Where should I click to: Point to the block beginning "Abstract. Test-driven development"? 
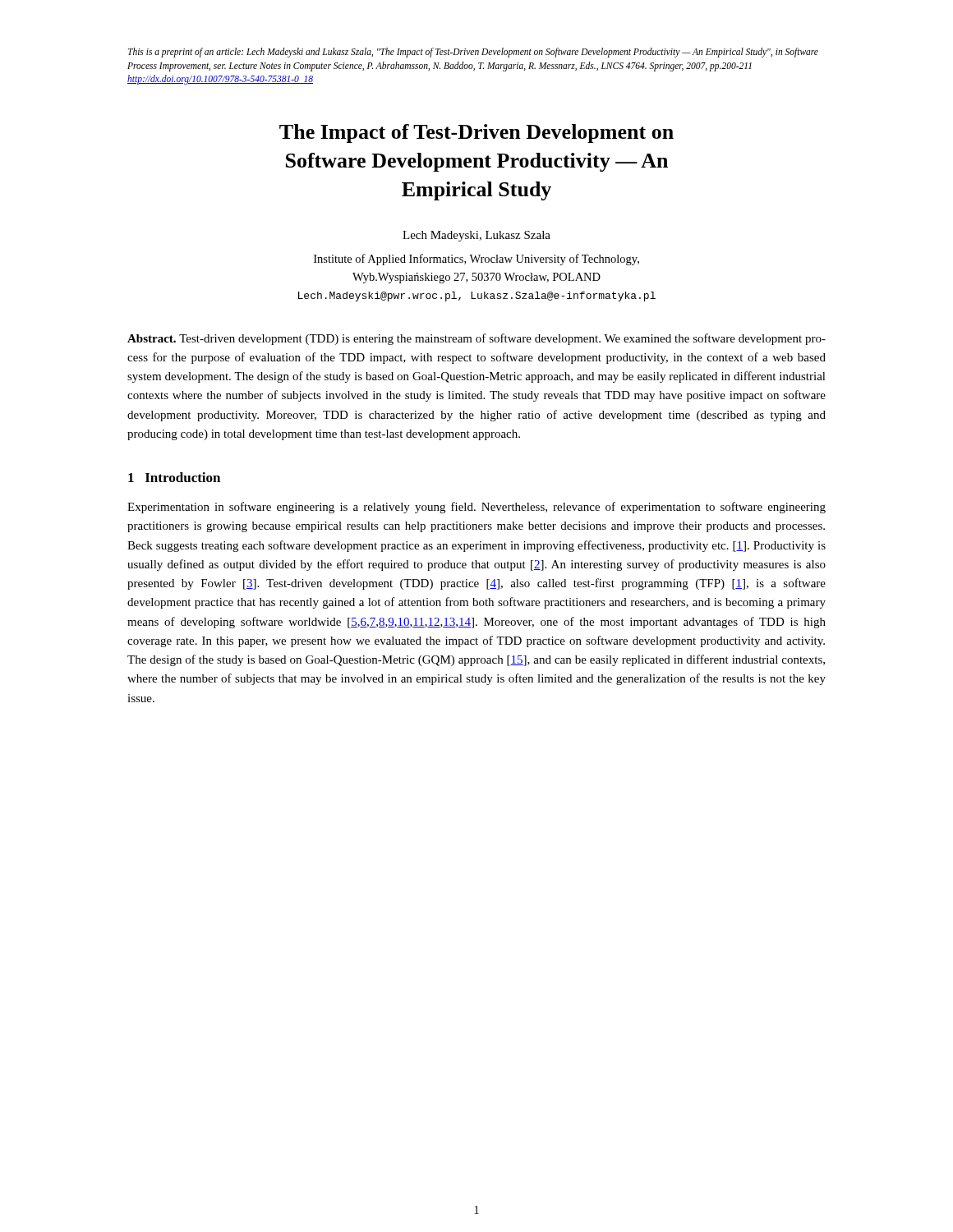[476, 386]
